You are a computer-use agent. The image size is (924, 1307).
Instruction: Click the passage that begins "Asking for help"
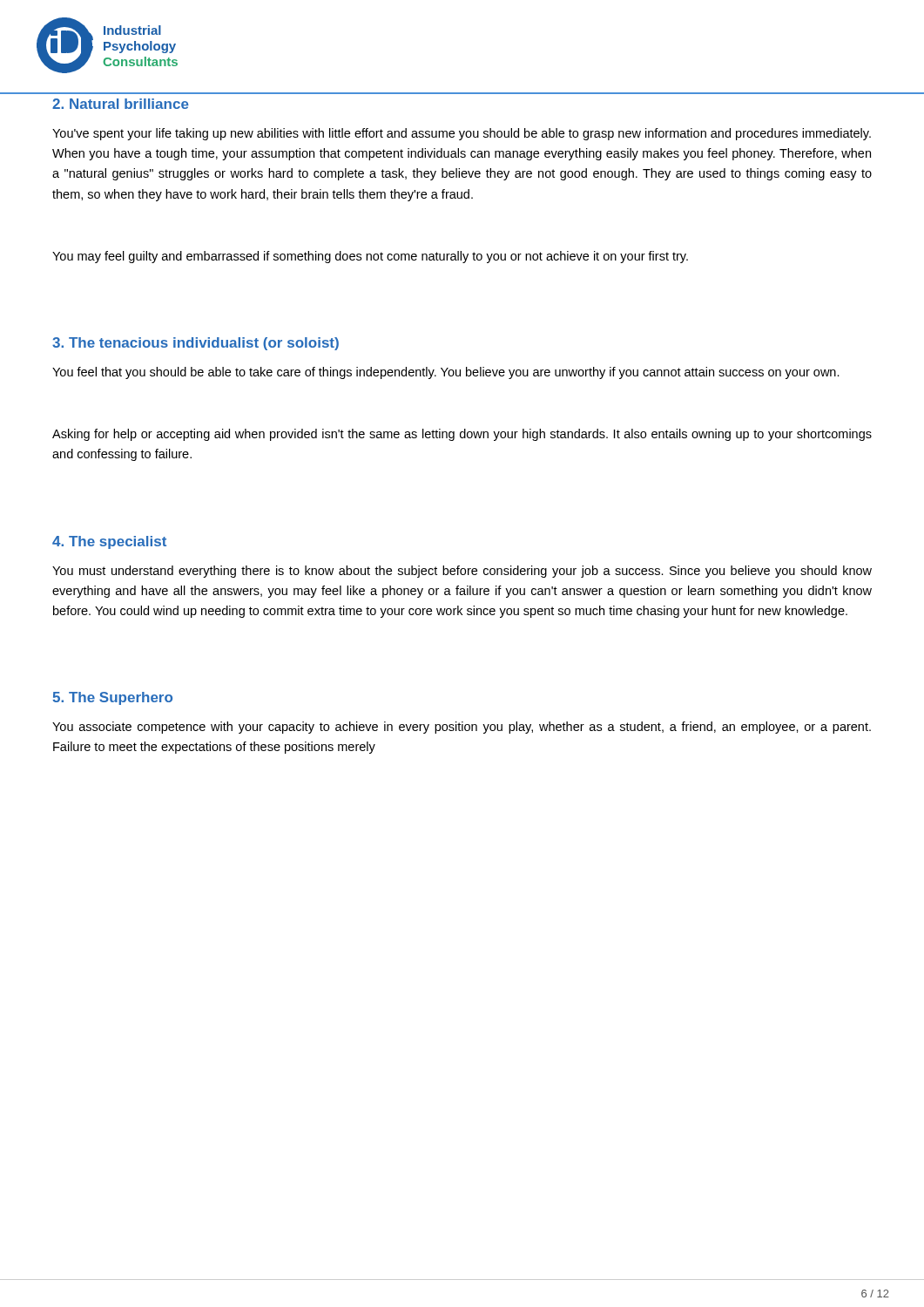click(462, 444)
